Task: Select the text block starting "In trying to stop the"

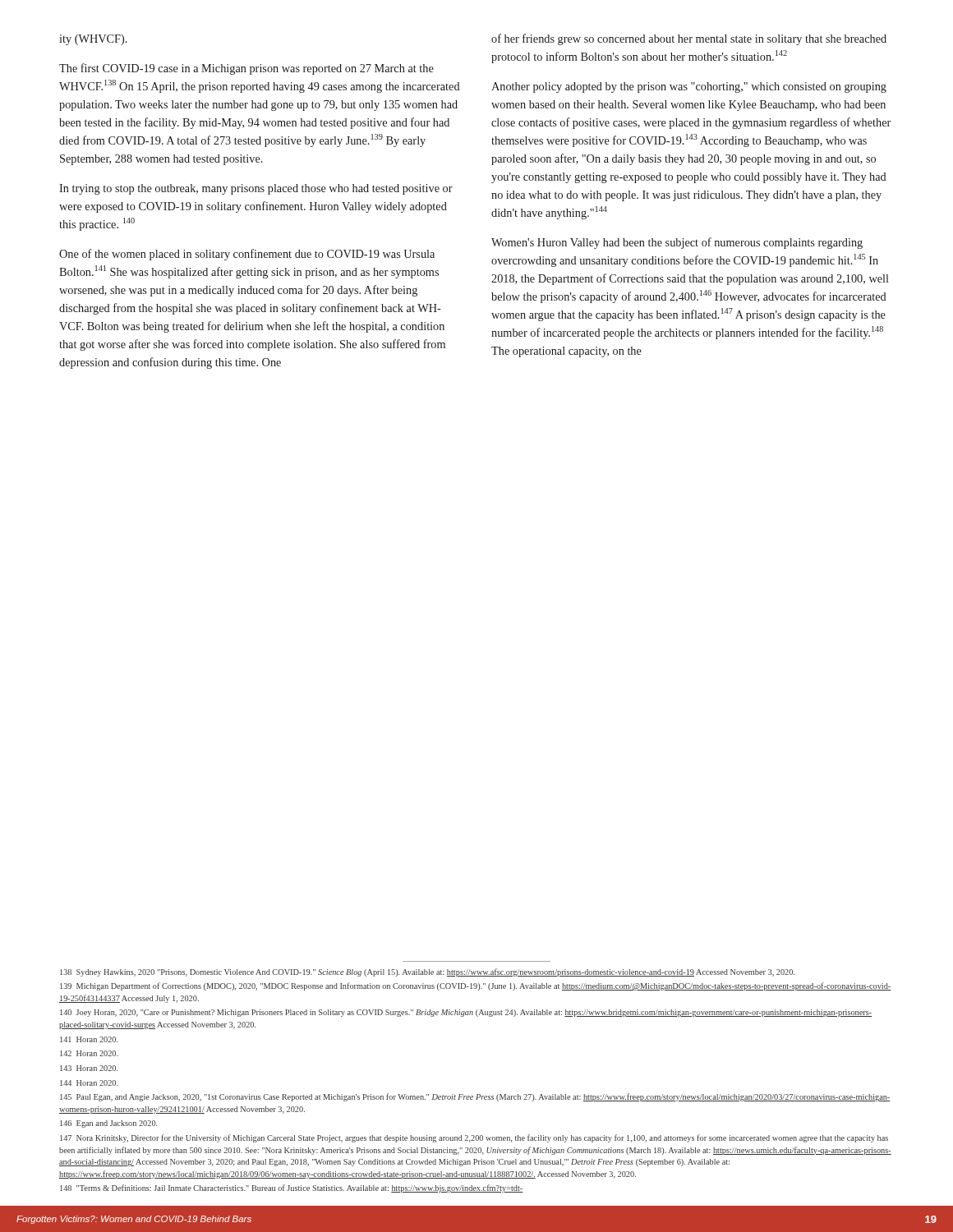Action: pyautogui.click(x=256, y=206)
